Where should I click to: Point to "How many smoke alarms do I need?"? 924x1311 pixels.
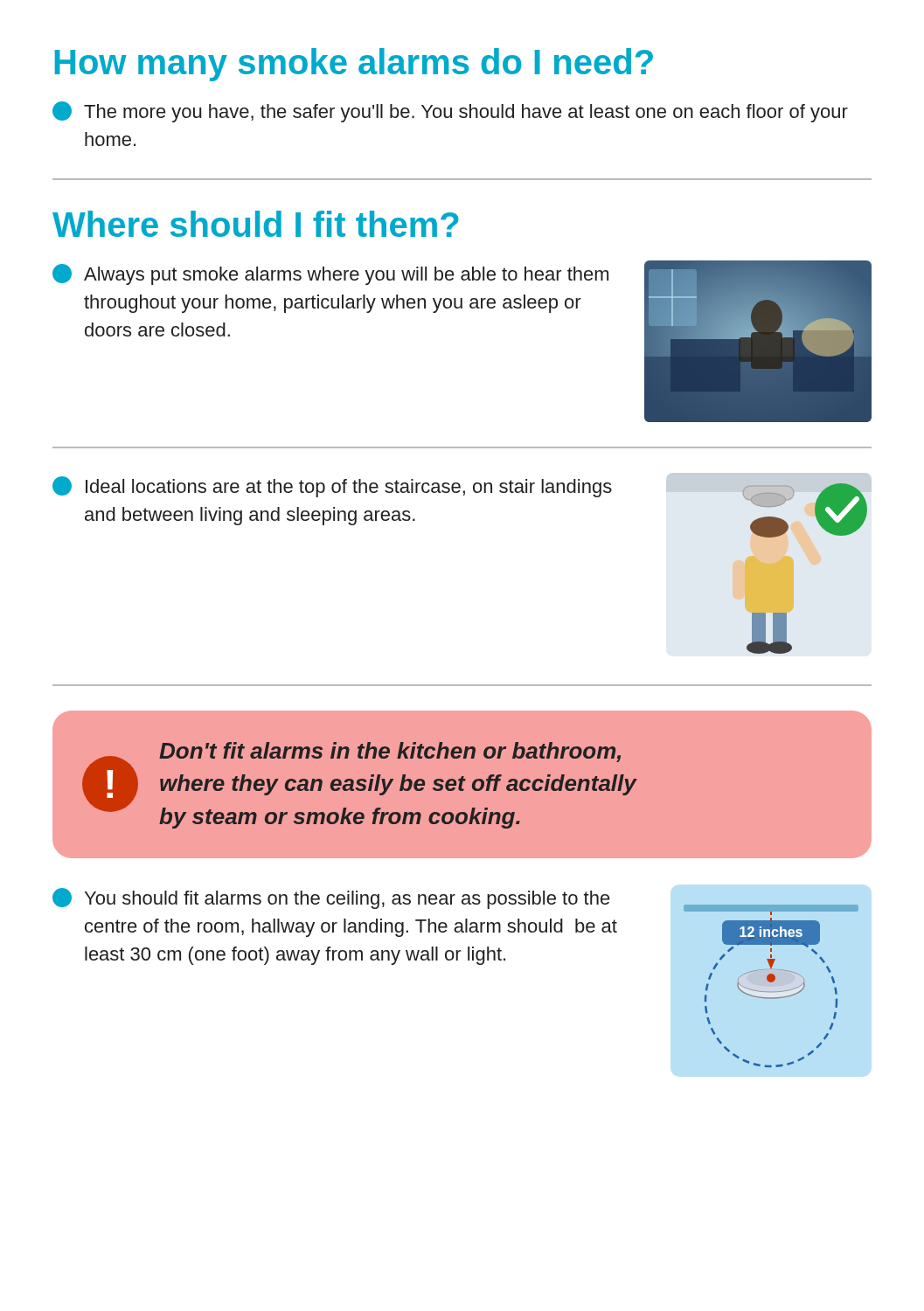(462, 62)
